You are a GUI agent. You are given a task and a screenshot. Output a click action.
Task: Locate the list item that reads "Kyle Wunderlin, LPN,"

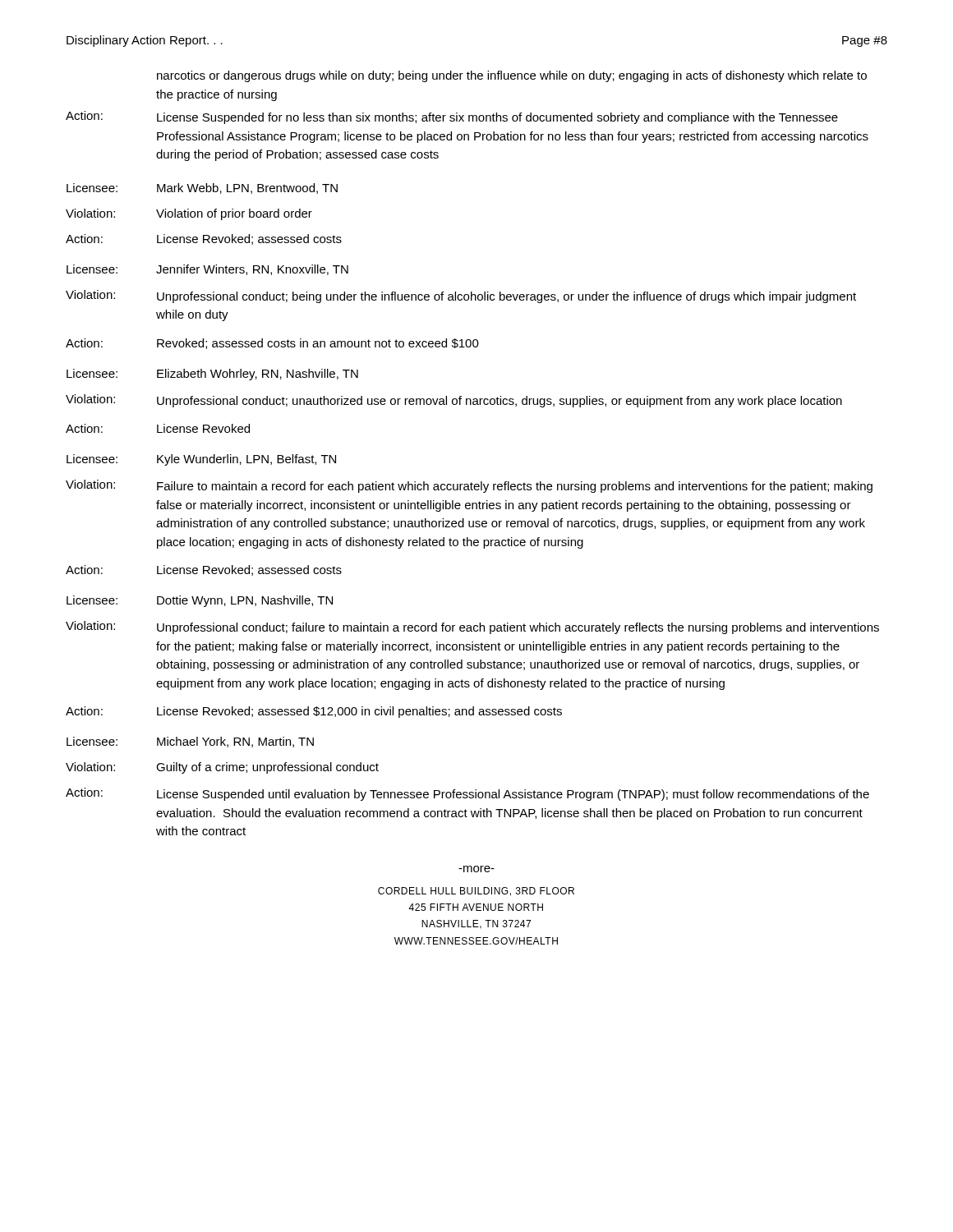click(247, 459)
